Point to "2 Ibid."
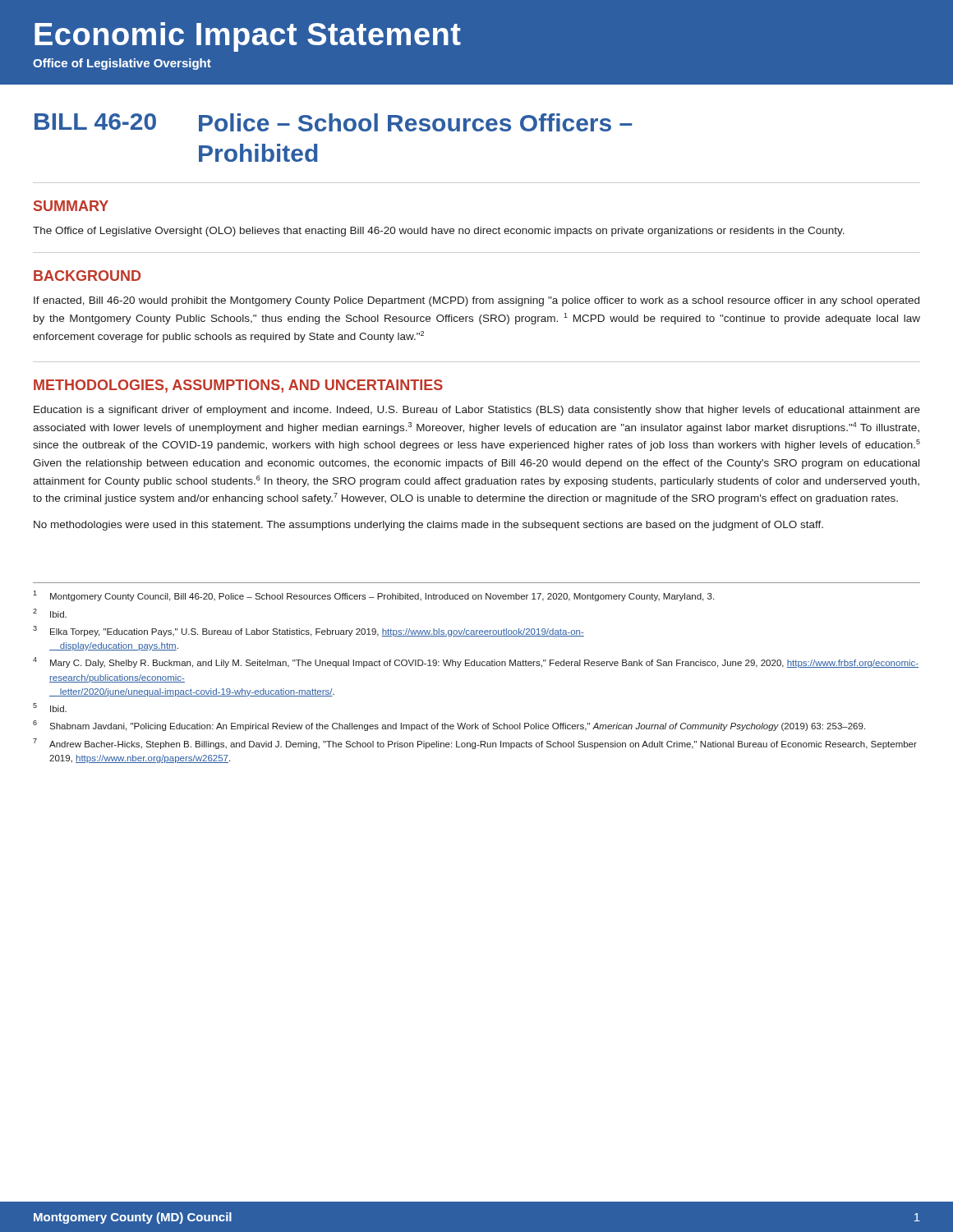 click(50, 615)
